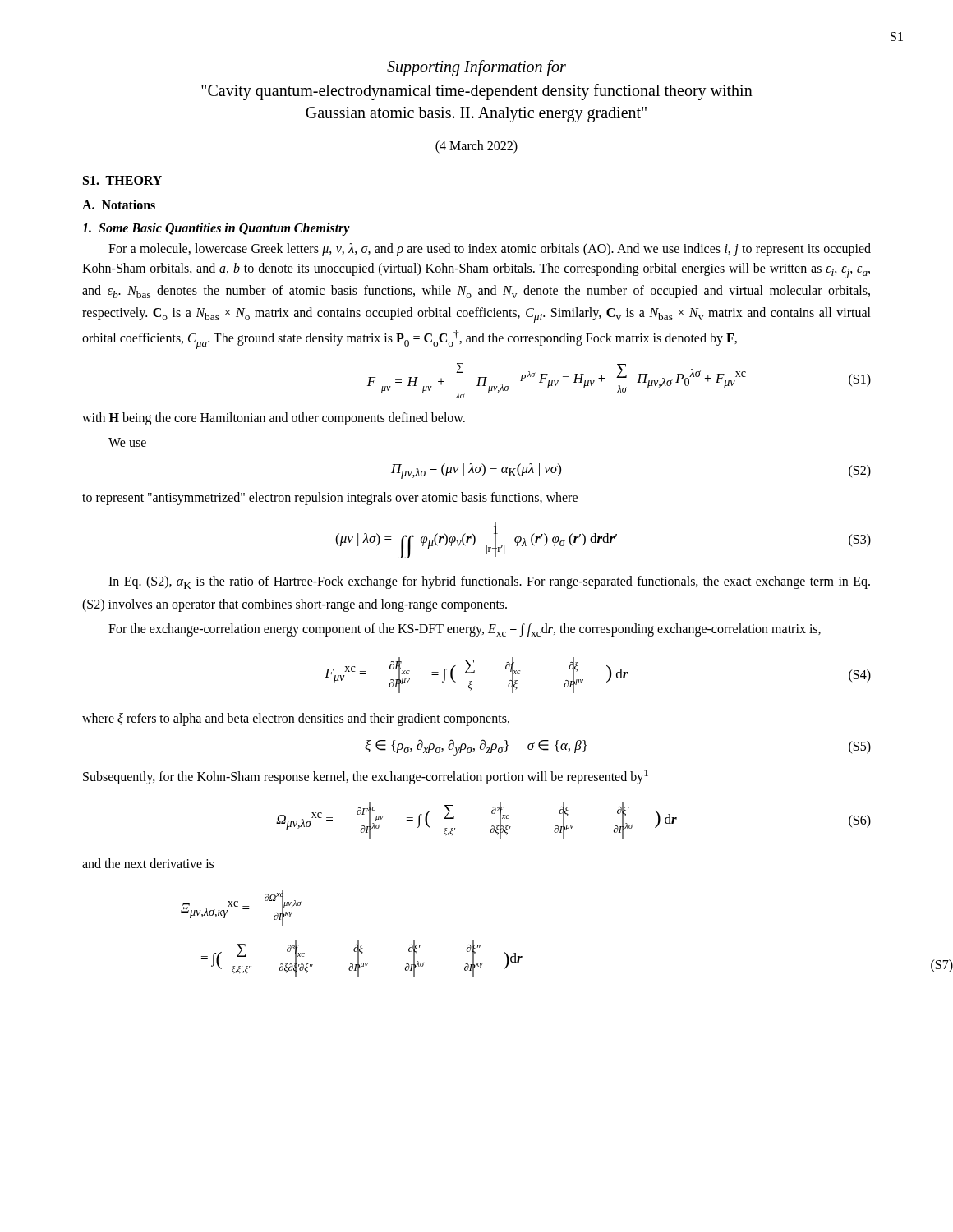Locate the formula containing "Ξμν,λσ,κγxc = ∂Ωxcμν,λσ ∂Pκγ = ∫"

(x=476, y=933)
